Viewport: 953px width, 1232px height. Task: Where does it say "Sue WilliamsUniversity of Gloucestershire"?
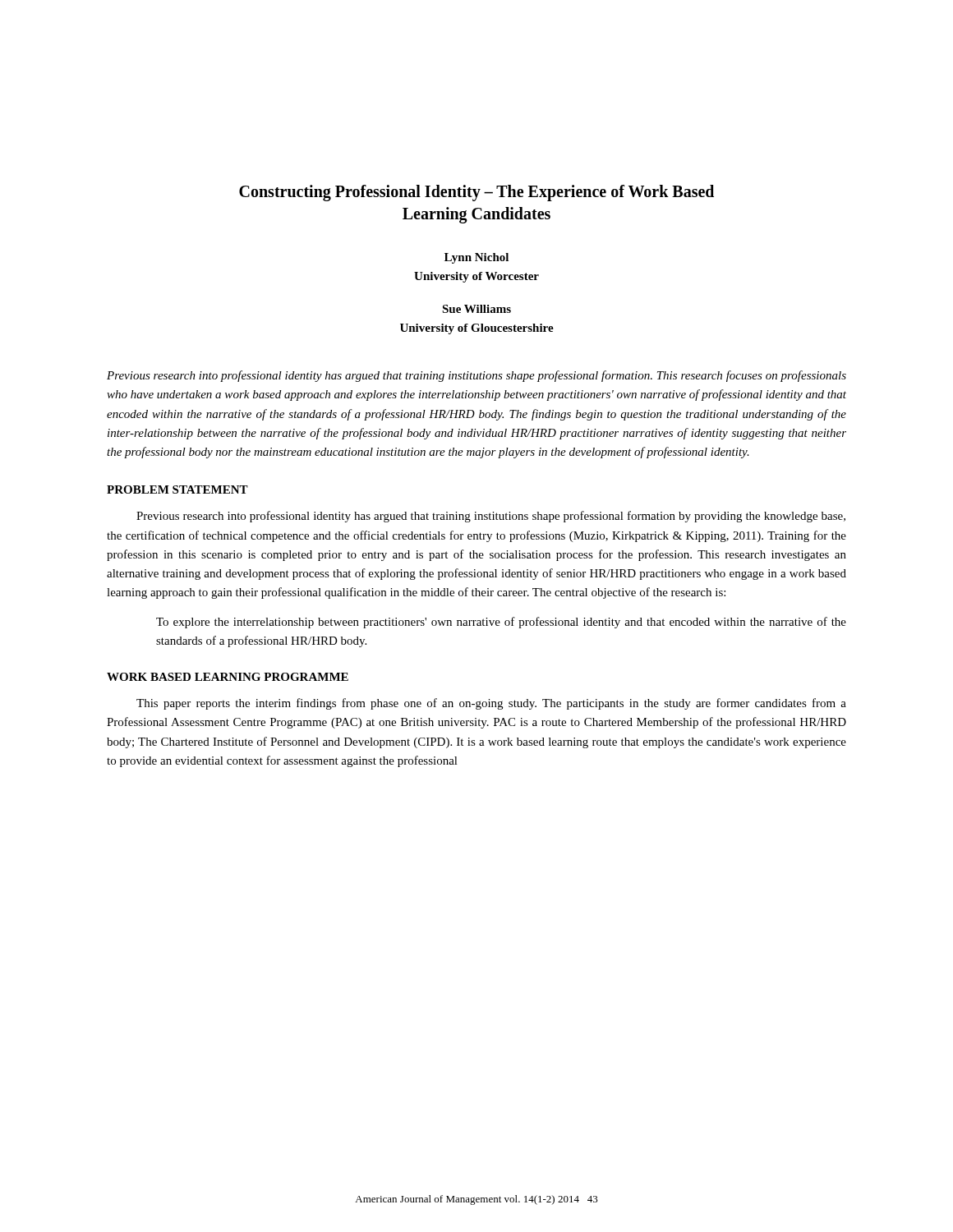476,318
